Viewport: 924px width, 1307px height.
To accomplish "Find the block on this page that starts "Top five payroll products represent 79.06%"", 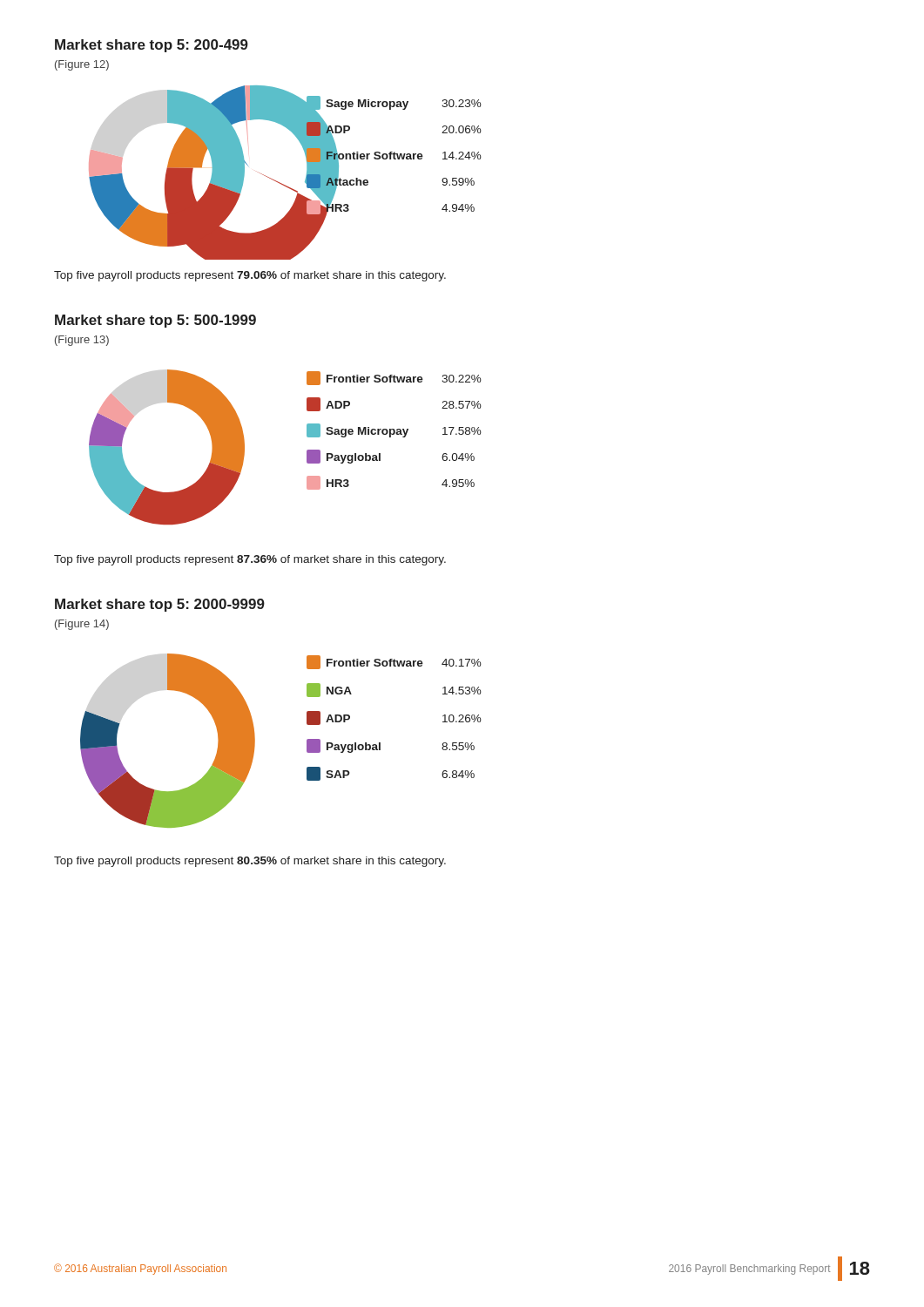I will 250,275.
